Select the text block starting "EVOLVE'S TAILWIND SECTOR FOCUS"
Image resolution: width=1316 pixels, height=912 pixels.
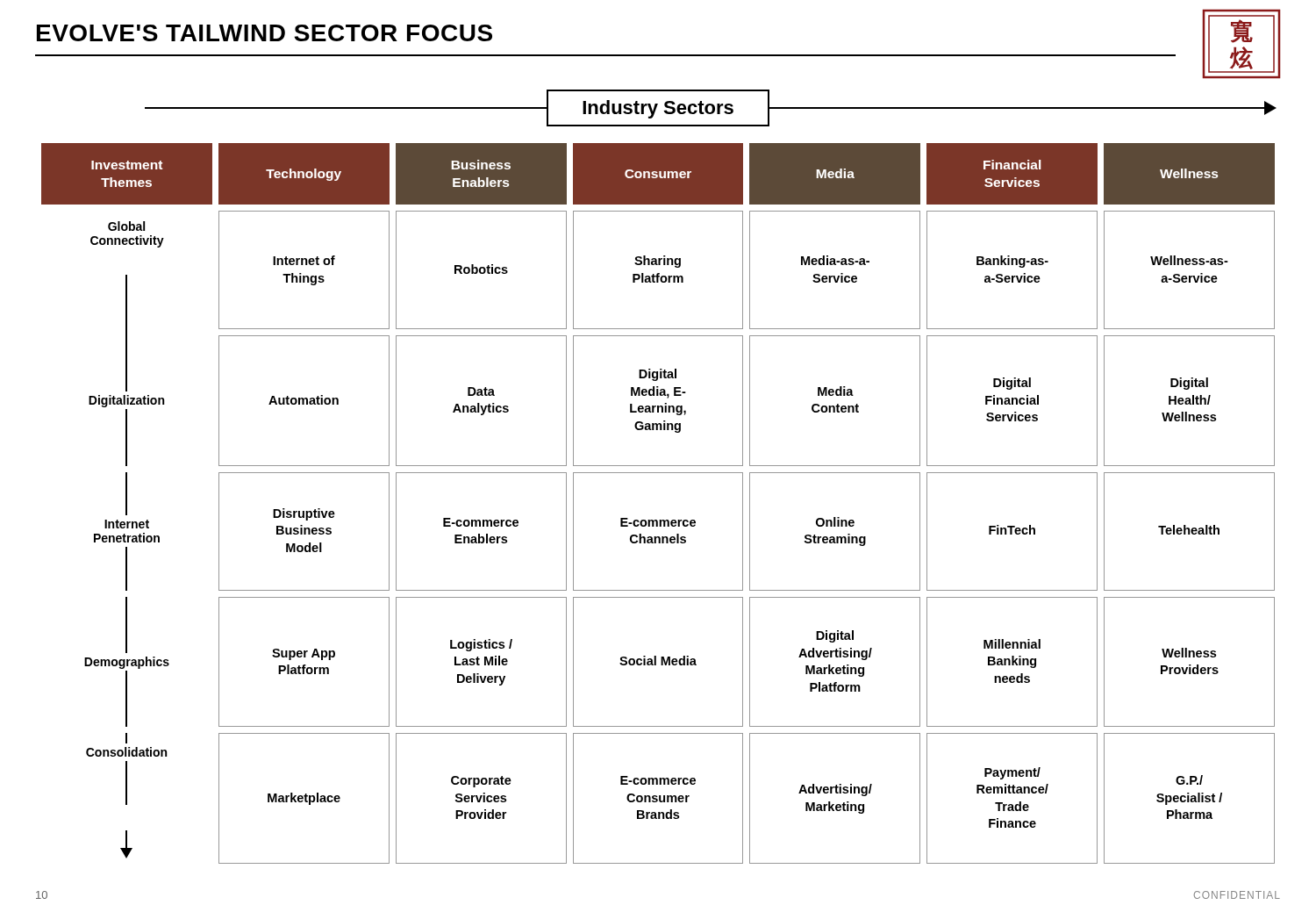pos(265,33)
